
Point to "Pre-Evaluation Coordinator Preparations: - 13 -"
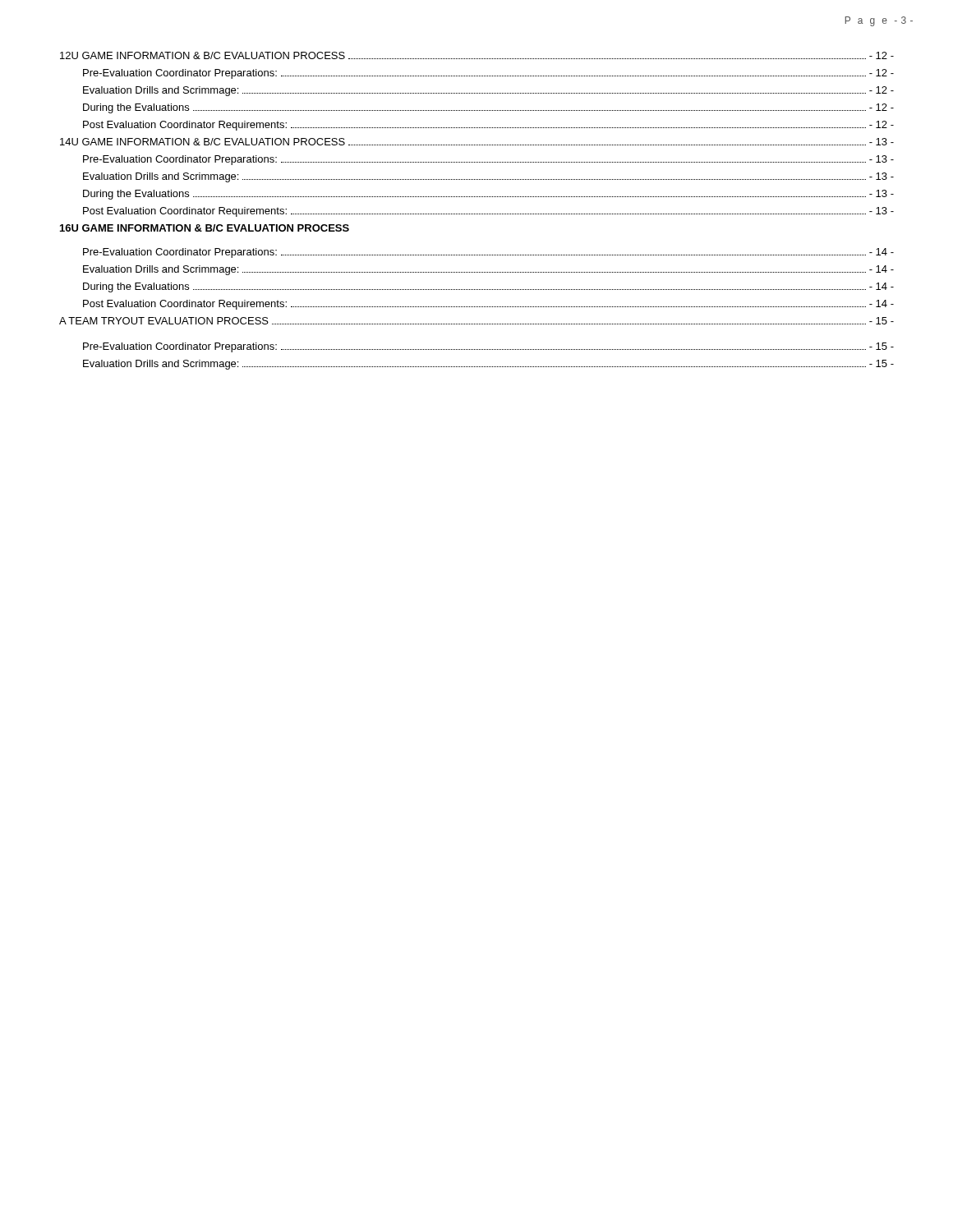[x=488, y=159]
